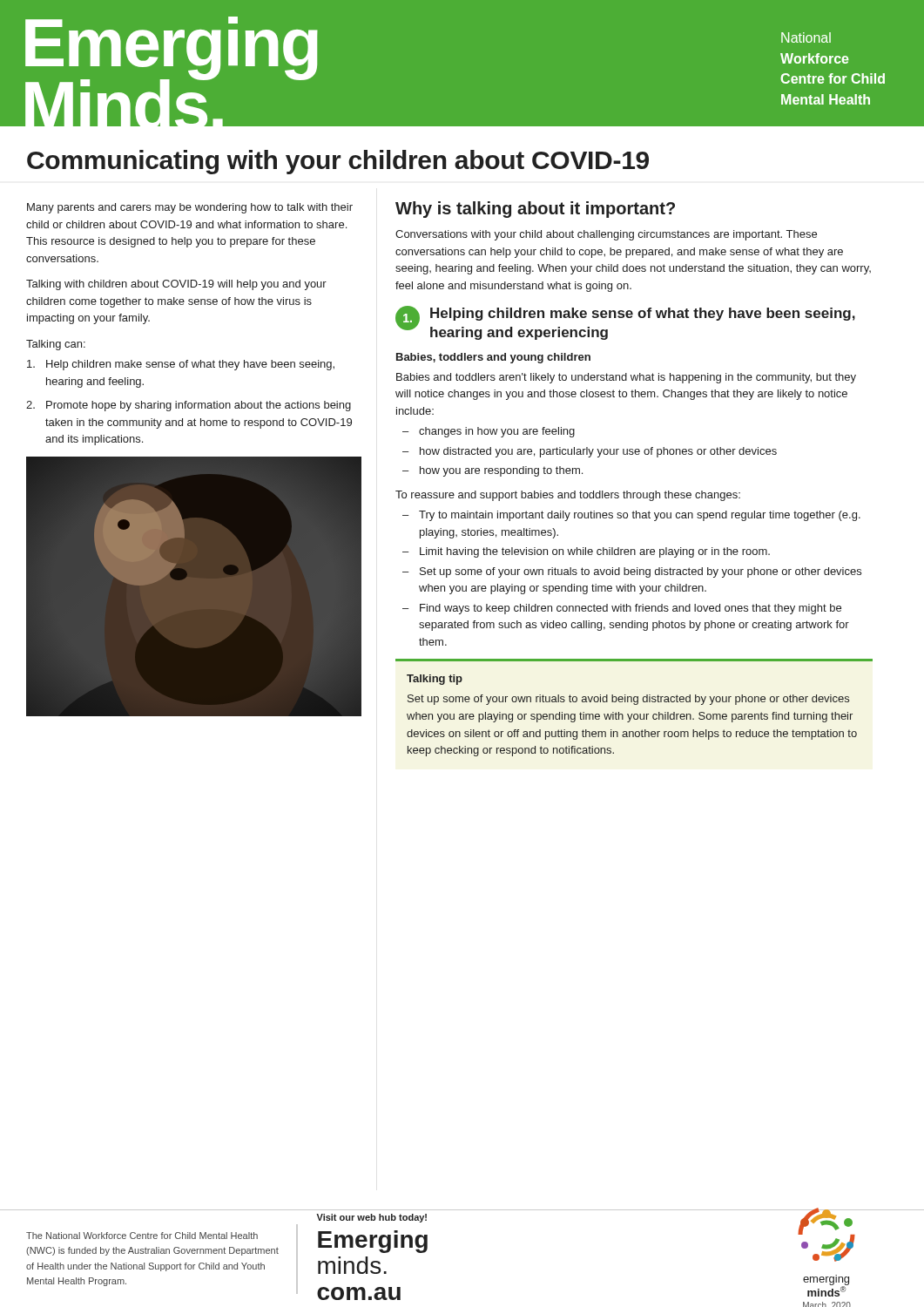The image size is (924, 1307).
Task: Locate the block of text that opens with "Babies and toddlers"
Action: point(626,394)
